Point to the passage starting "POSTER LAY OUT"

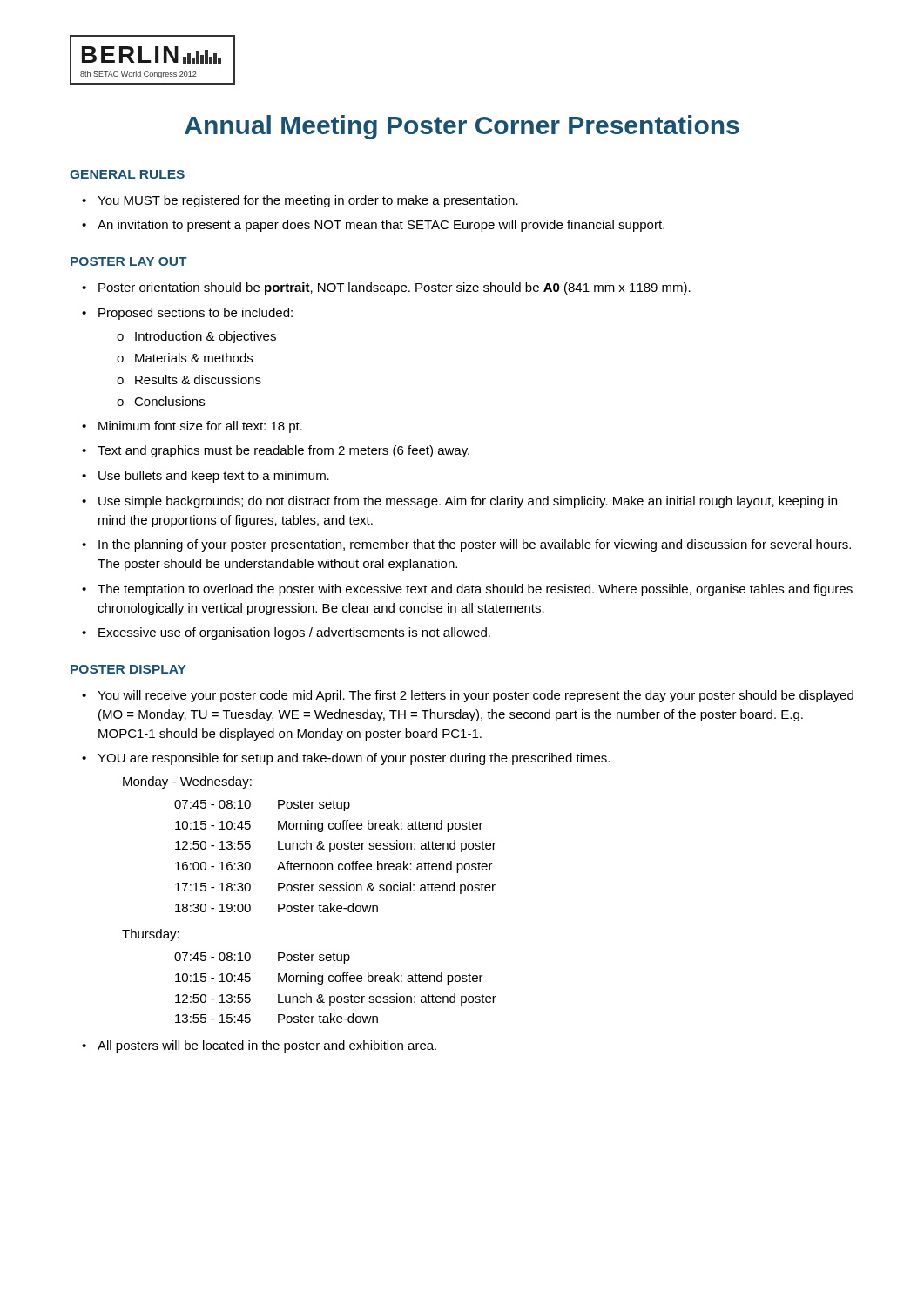pyautogui.click(x=128, y=261)
